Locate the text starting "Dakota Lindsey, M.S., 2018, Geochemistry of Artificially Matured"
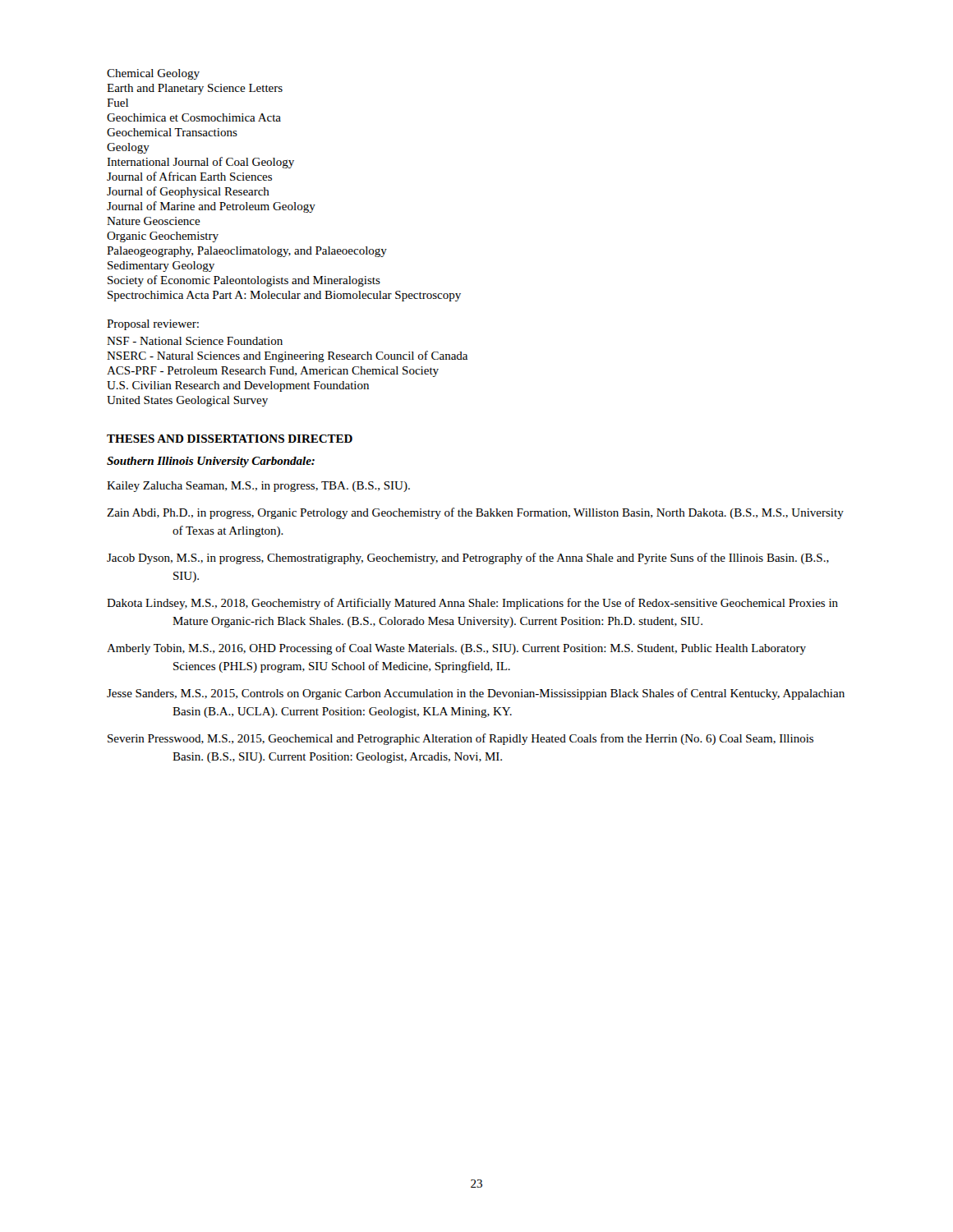The image size is (953, 1232). 472,612
